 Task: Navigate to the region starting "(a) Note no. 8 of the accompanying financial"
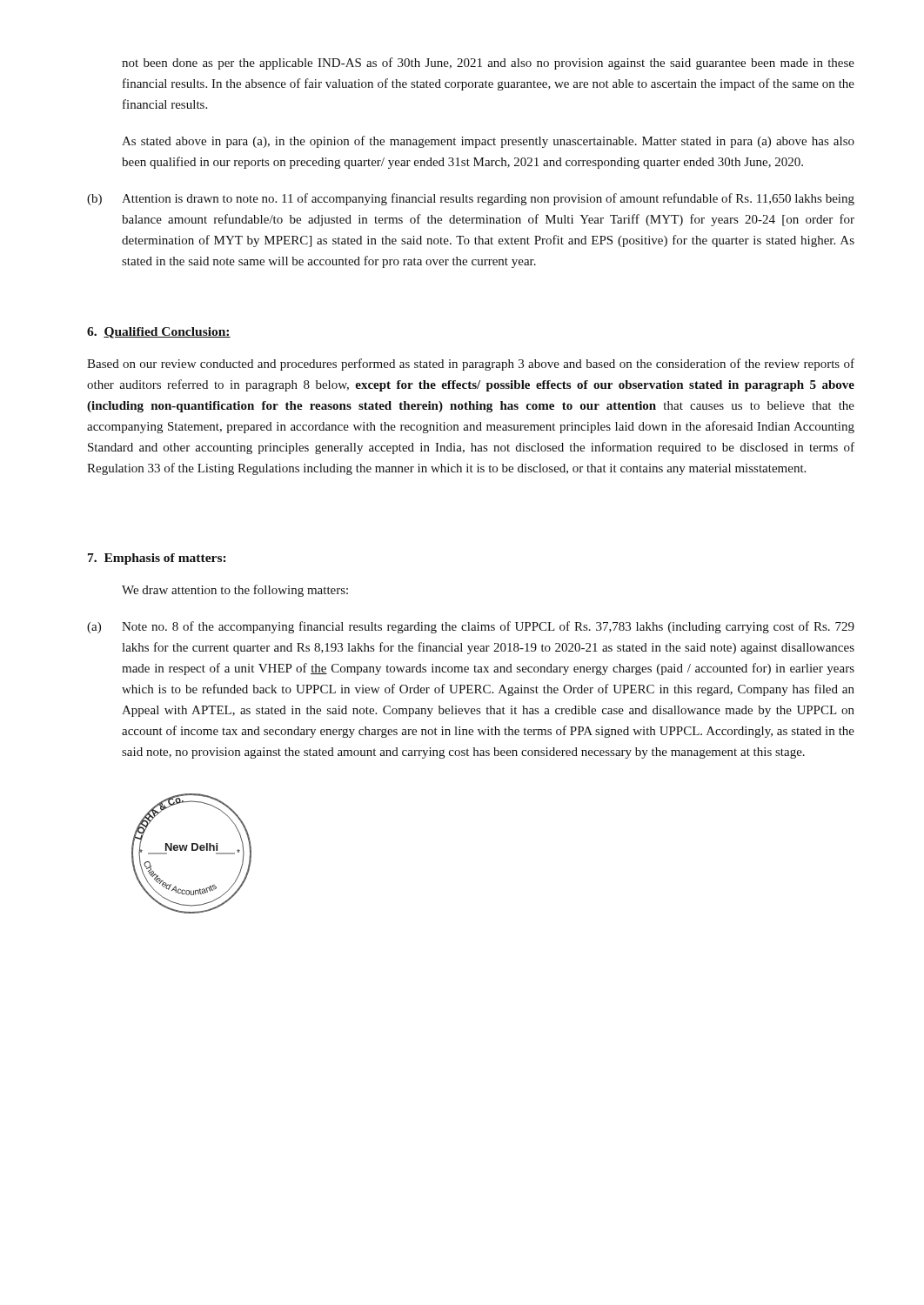point(471,689)
